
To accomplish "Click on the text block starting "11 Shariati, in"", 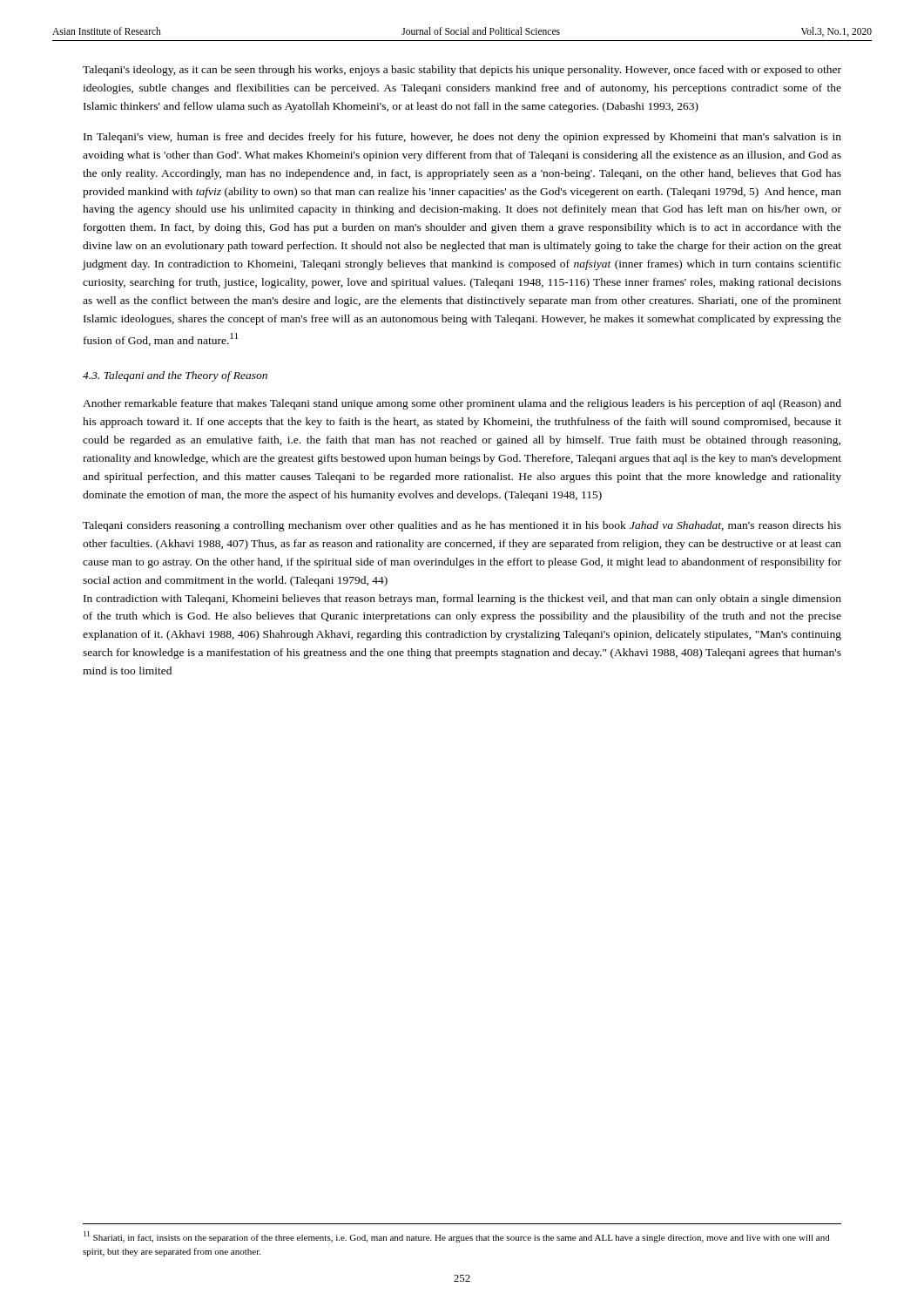I will click(462, 1244).
